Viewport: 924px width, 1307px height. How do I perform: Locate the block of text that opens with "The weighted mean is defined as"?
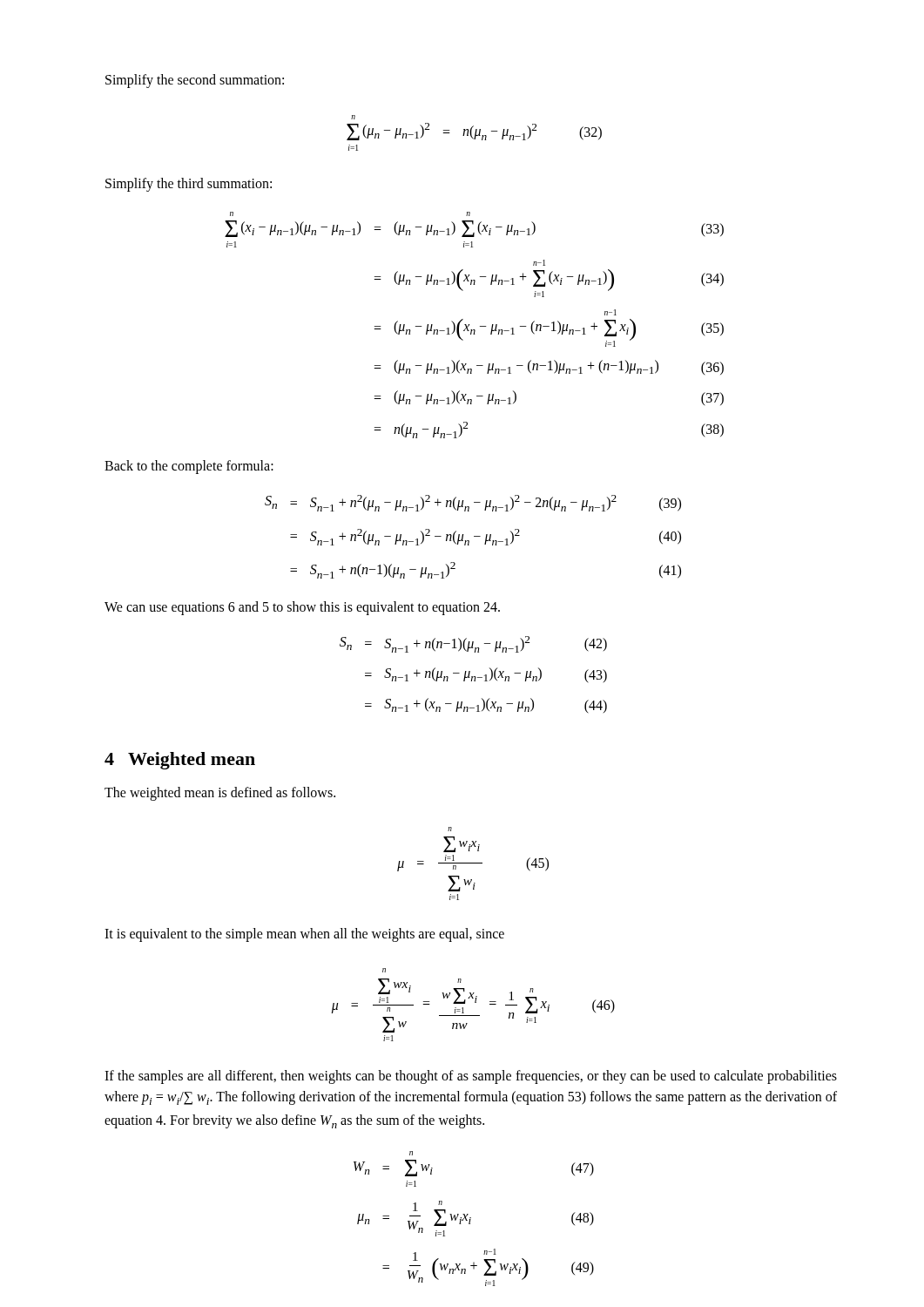[220, 792]
